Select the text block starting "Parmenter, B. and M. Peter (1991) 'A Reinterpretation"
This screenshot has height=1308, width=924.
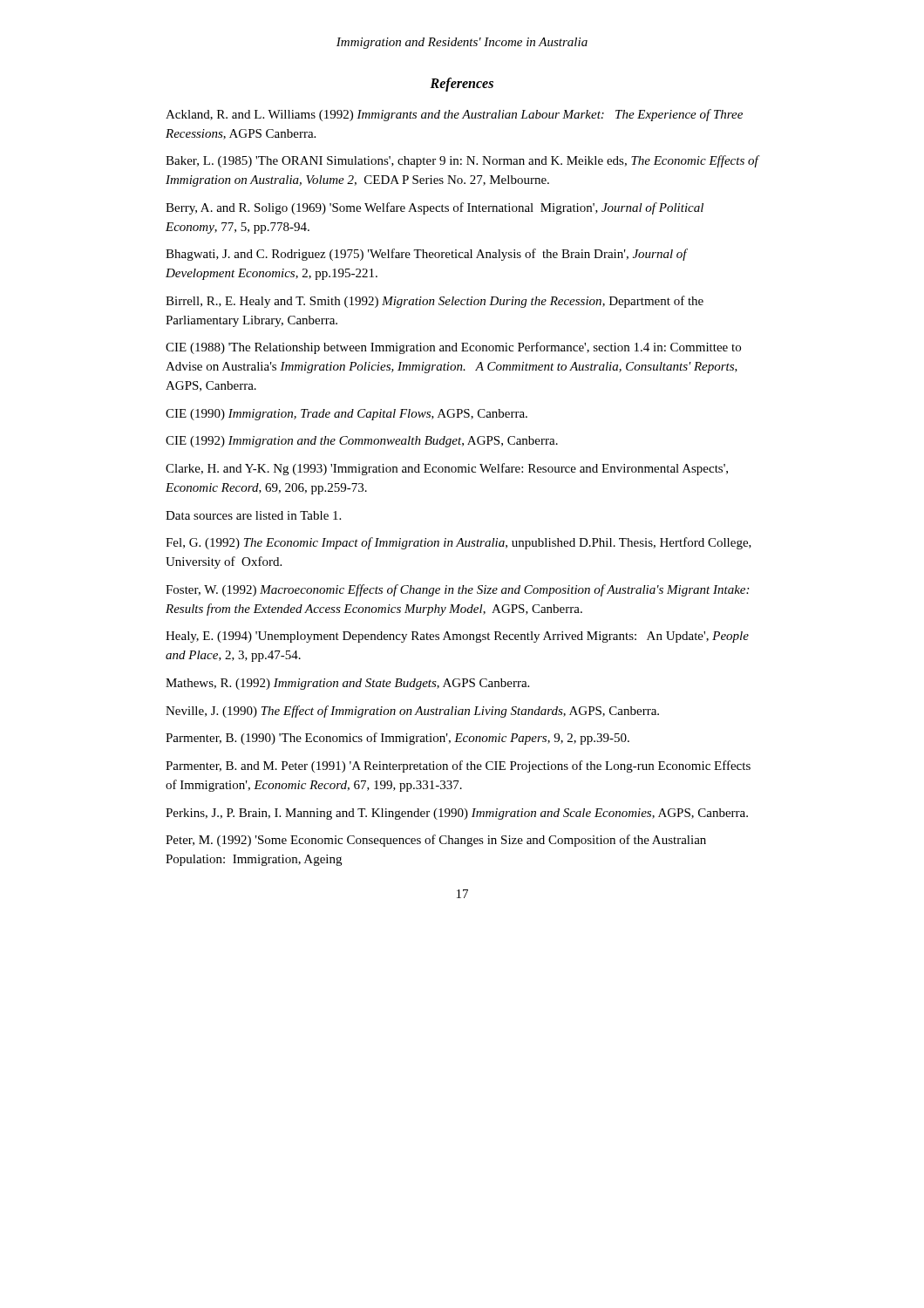(458, 775)
